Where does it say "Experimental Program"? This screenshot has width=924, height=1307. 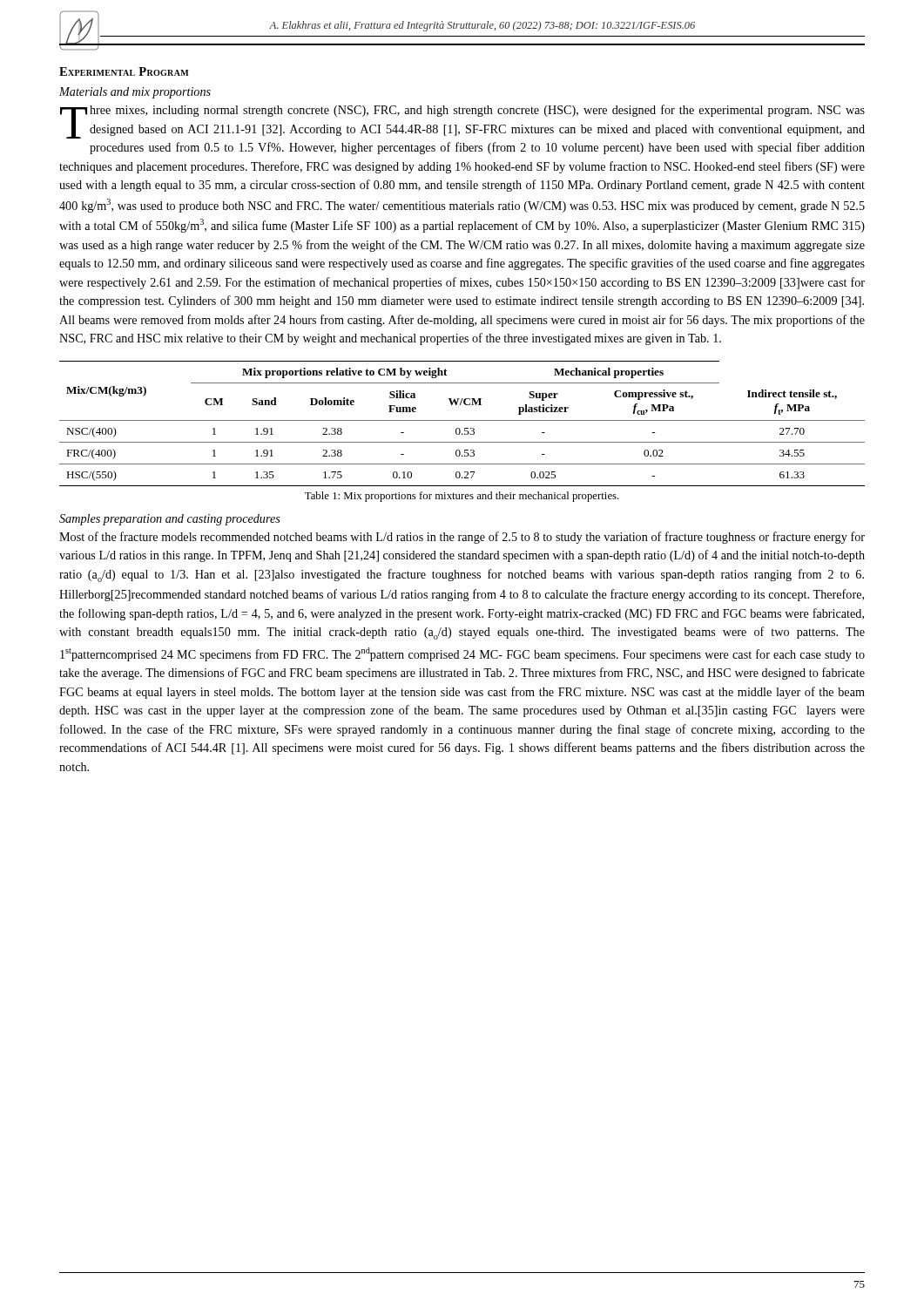pos(124,71)
